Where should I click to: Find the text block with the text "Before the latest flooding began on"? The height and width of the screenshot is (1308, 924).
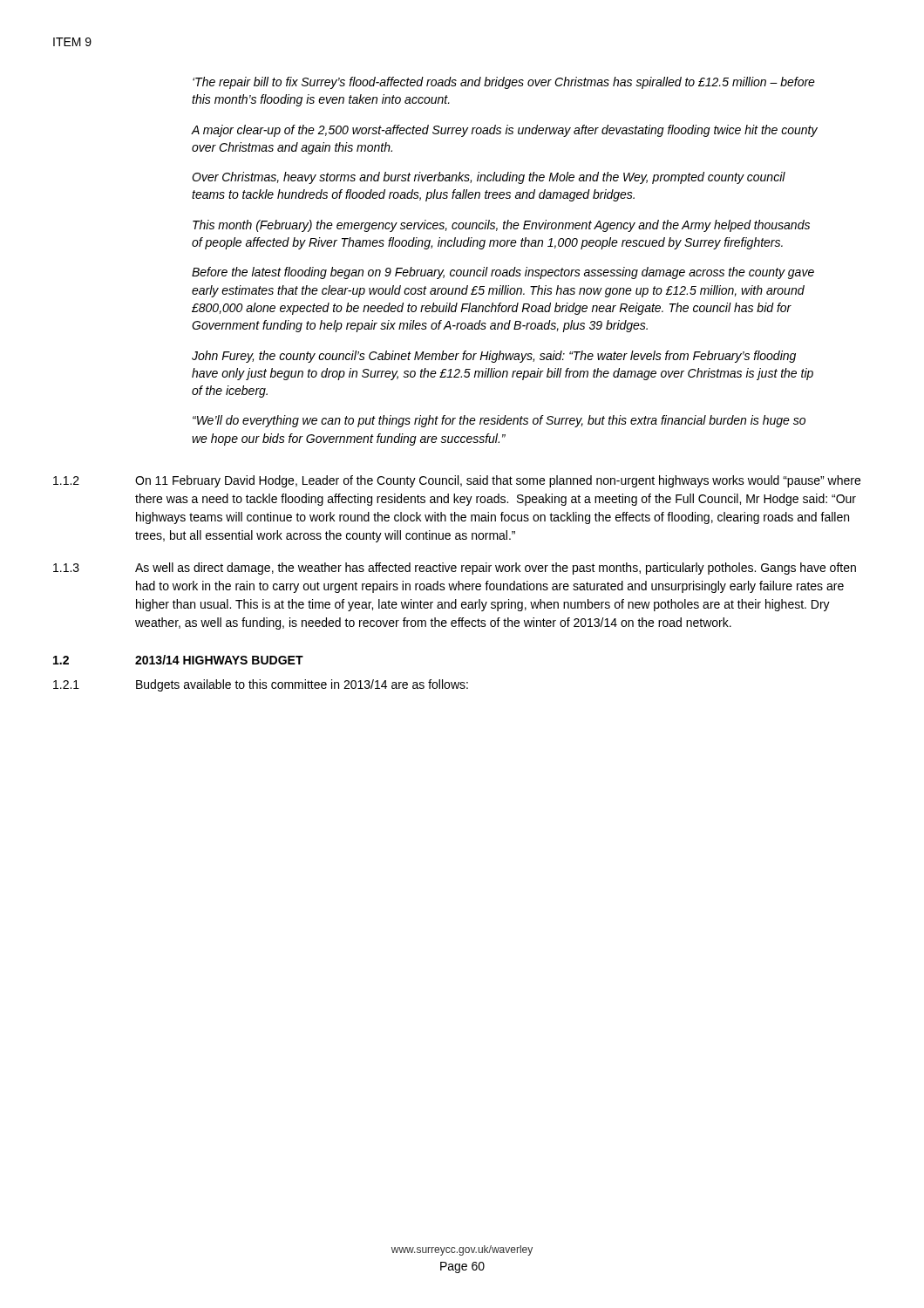[503, 299]
